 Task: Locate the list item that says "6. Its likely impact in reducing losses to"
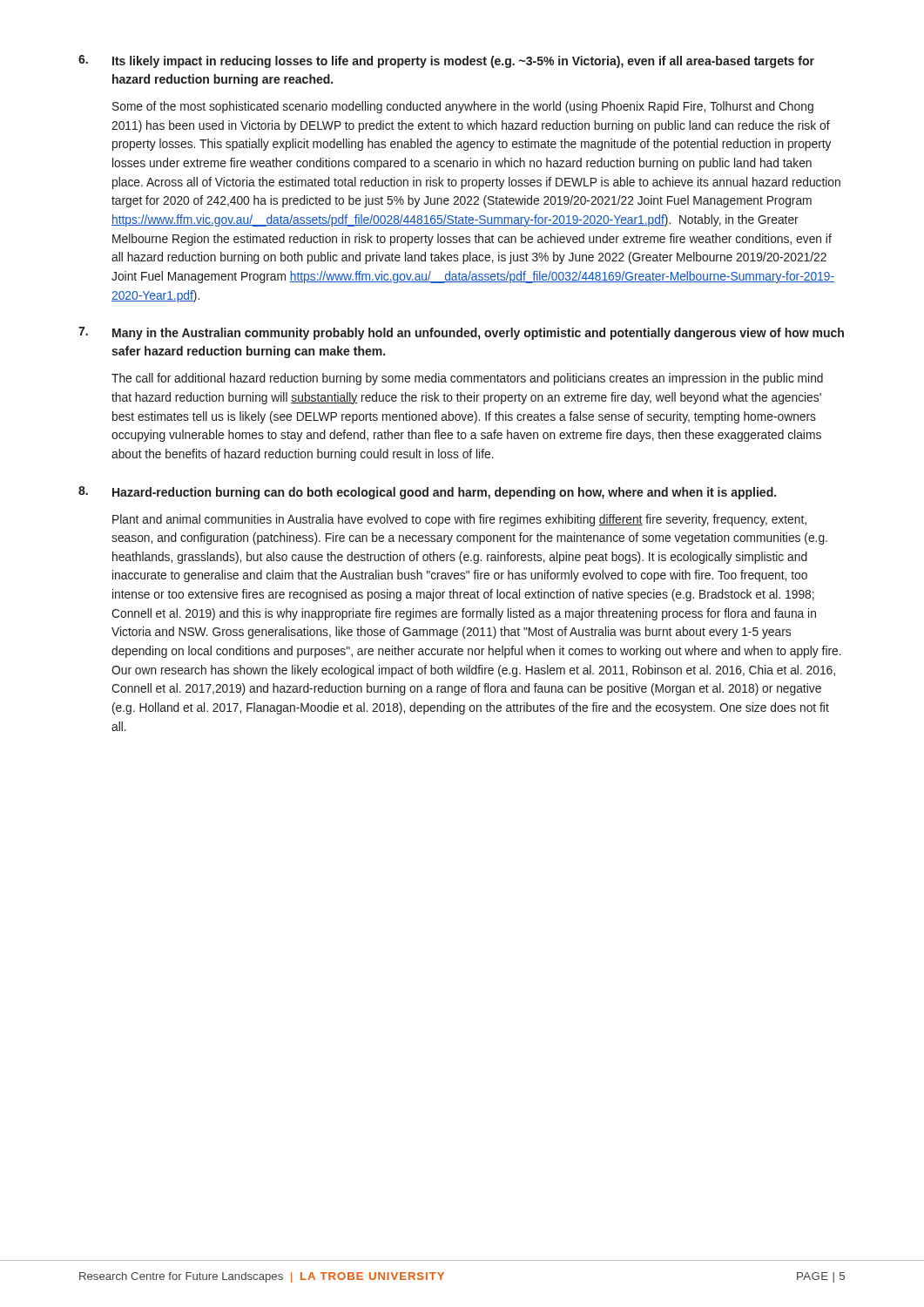tap(462, 71)
